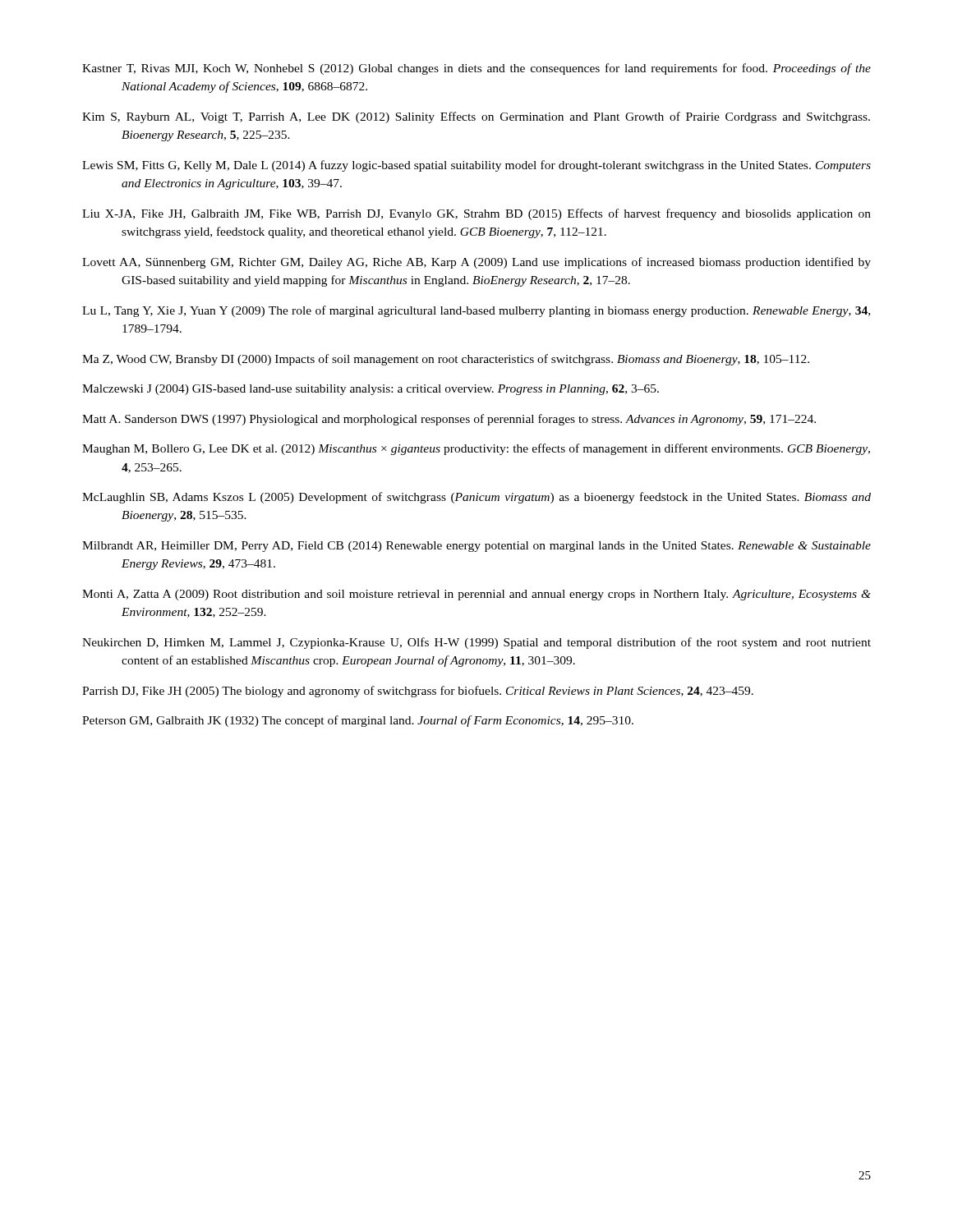
Task: Click the passage that begins "Kastner T, Rivas MJI, Koch"
Action: coord(476,77)
